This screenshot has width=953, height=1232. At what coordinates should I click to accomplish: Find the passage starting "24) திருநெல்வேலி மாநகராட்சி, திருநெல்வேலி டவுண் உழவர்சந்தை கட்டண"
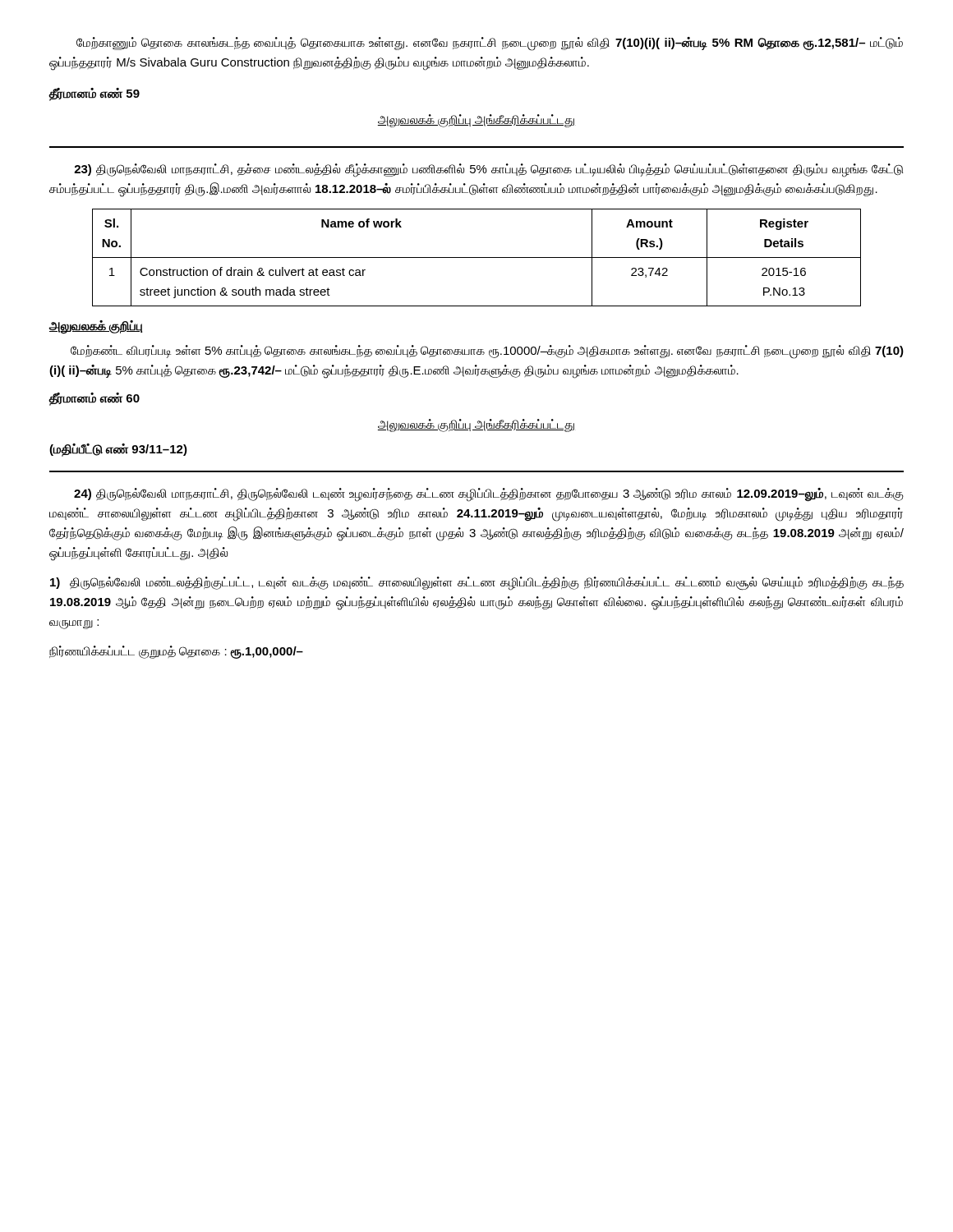coord(476,523)
